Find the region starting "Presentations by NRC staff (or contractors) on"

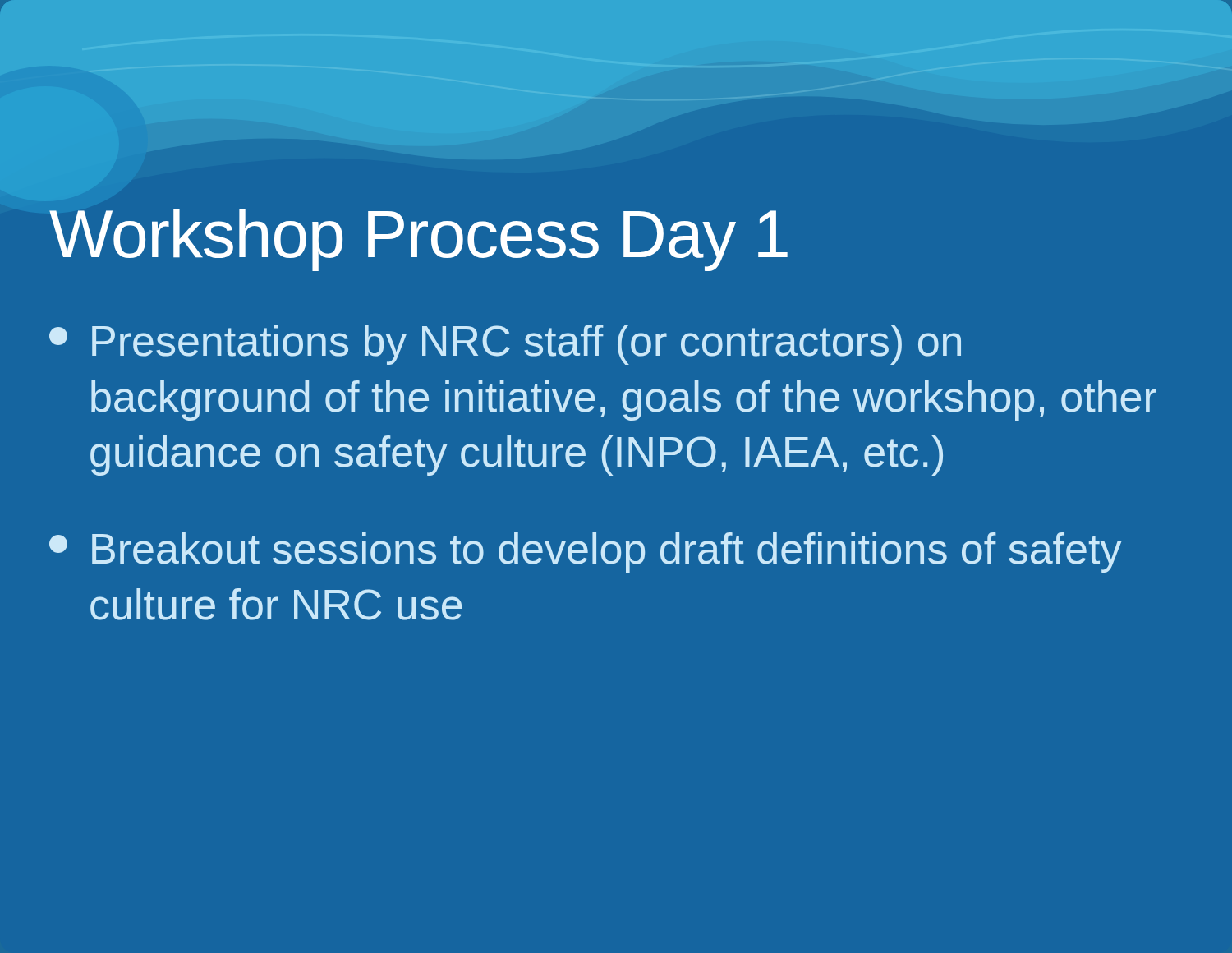[x=616, y=397]
